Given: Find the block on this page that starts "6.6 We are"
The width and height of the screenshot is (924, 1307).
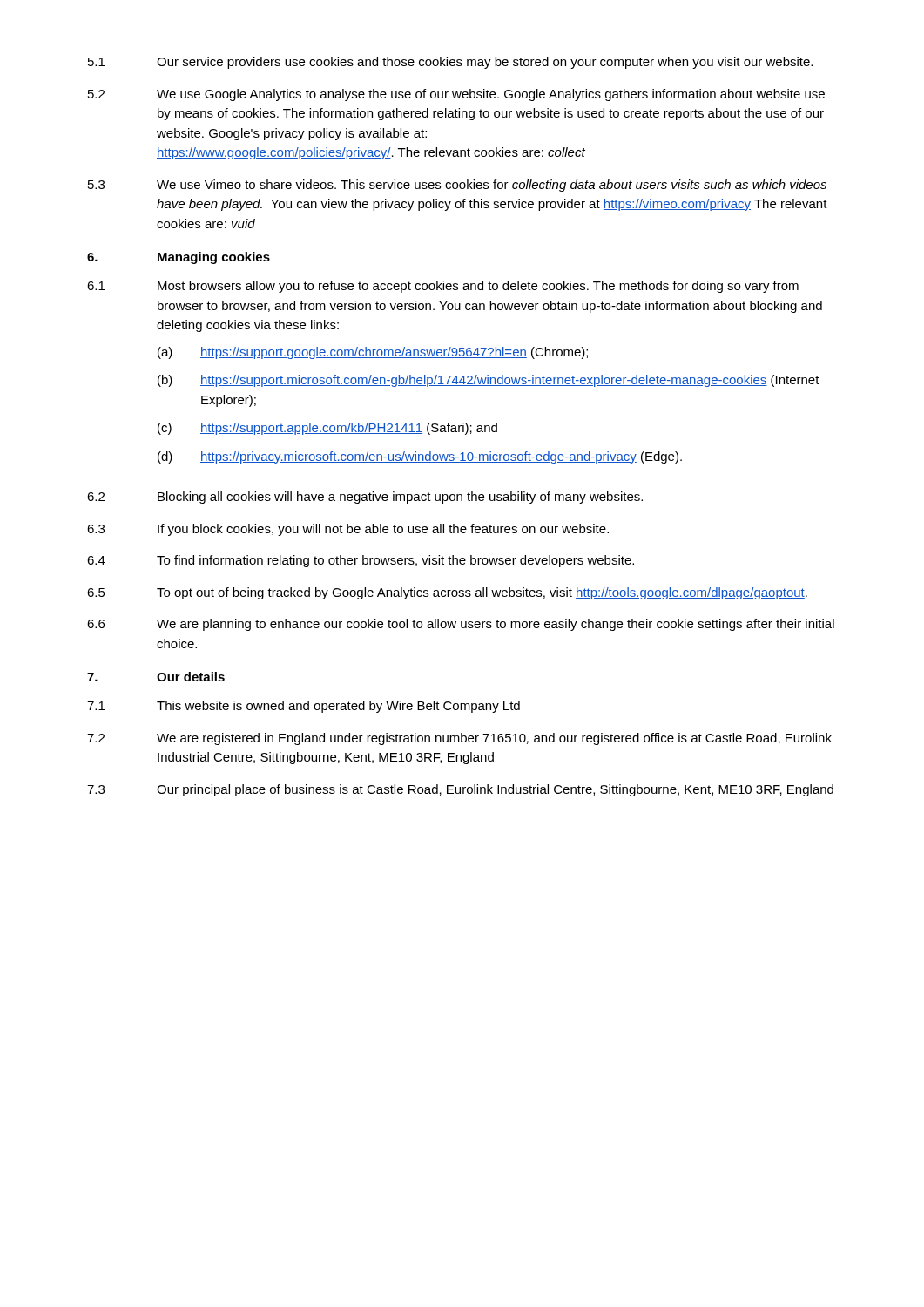Looking at the screenshot, I should (462, 634).
